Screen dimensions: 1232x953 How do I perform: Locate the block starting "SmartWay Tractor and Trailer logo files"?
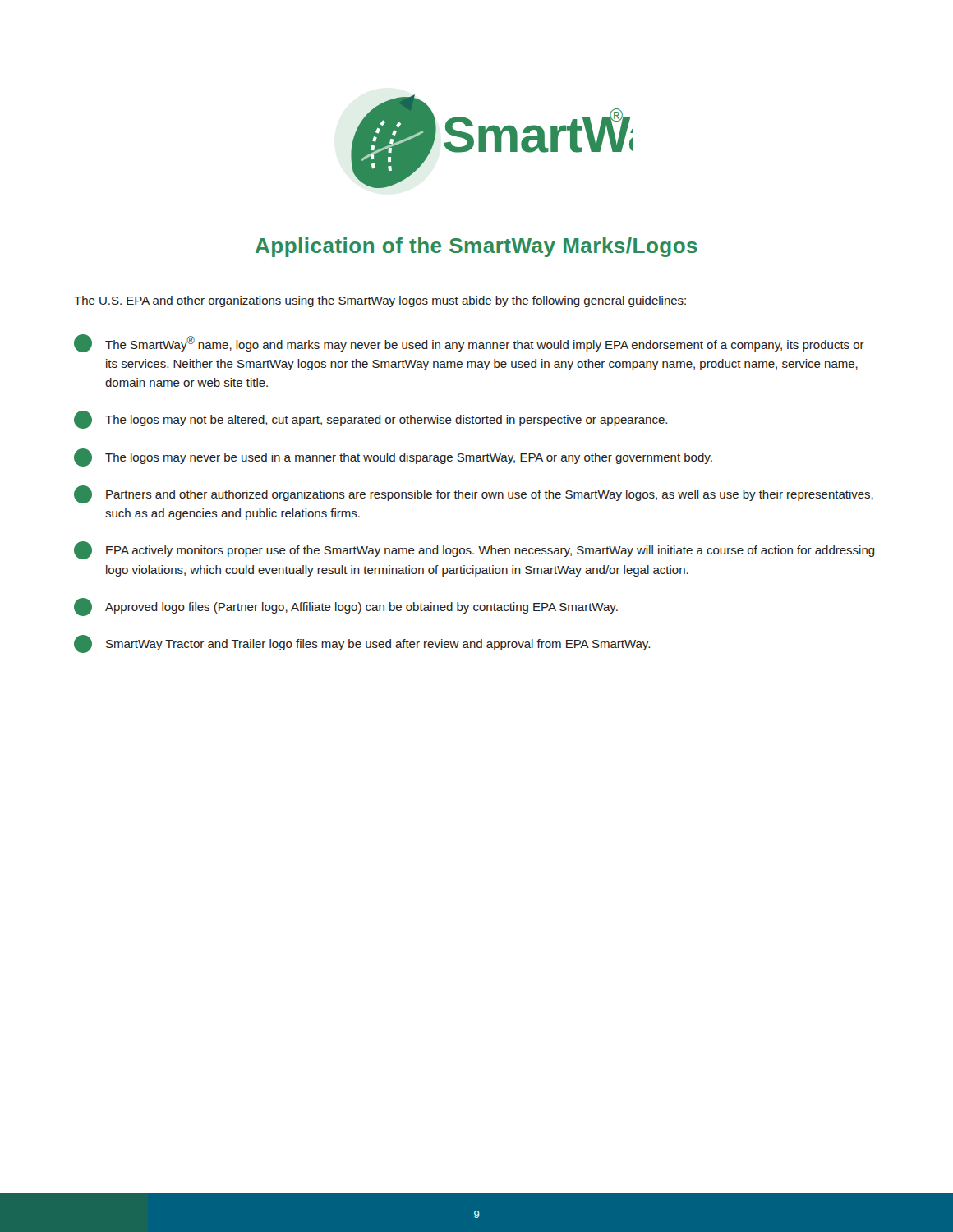(362, 644)
